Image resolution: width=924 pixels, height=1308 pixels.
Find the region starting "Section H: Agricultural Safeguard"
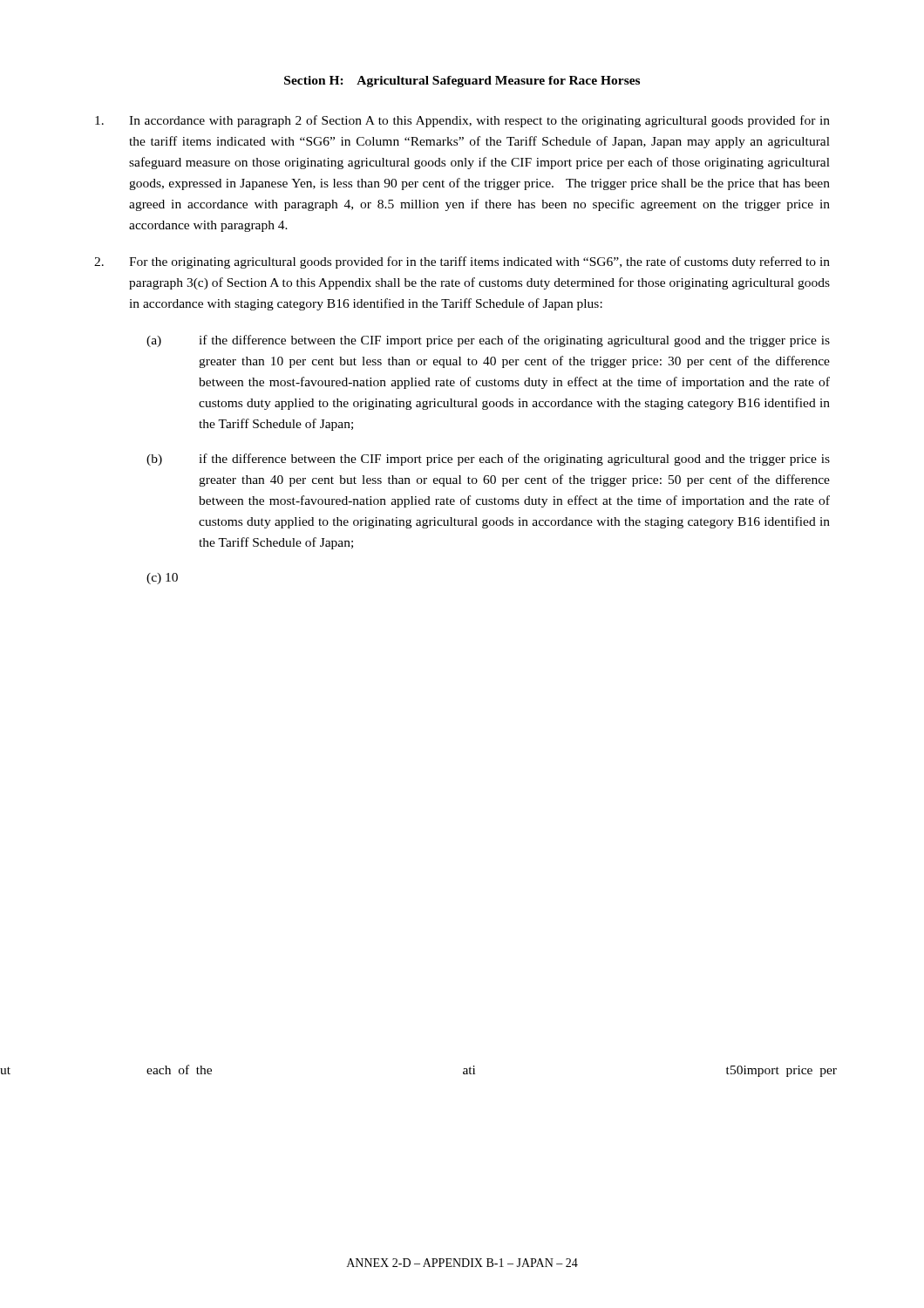pyautogui.click(x=462, y=80)
